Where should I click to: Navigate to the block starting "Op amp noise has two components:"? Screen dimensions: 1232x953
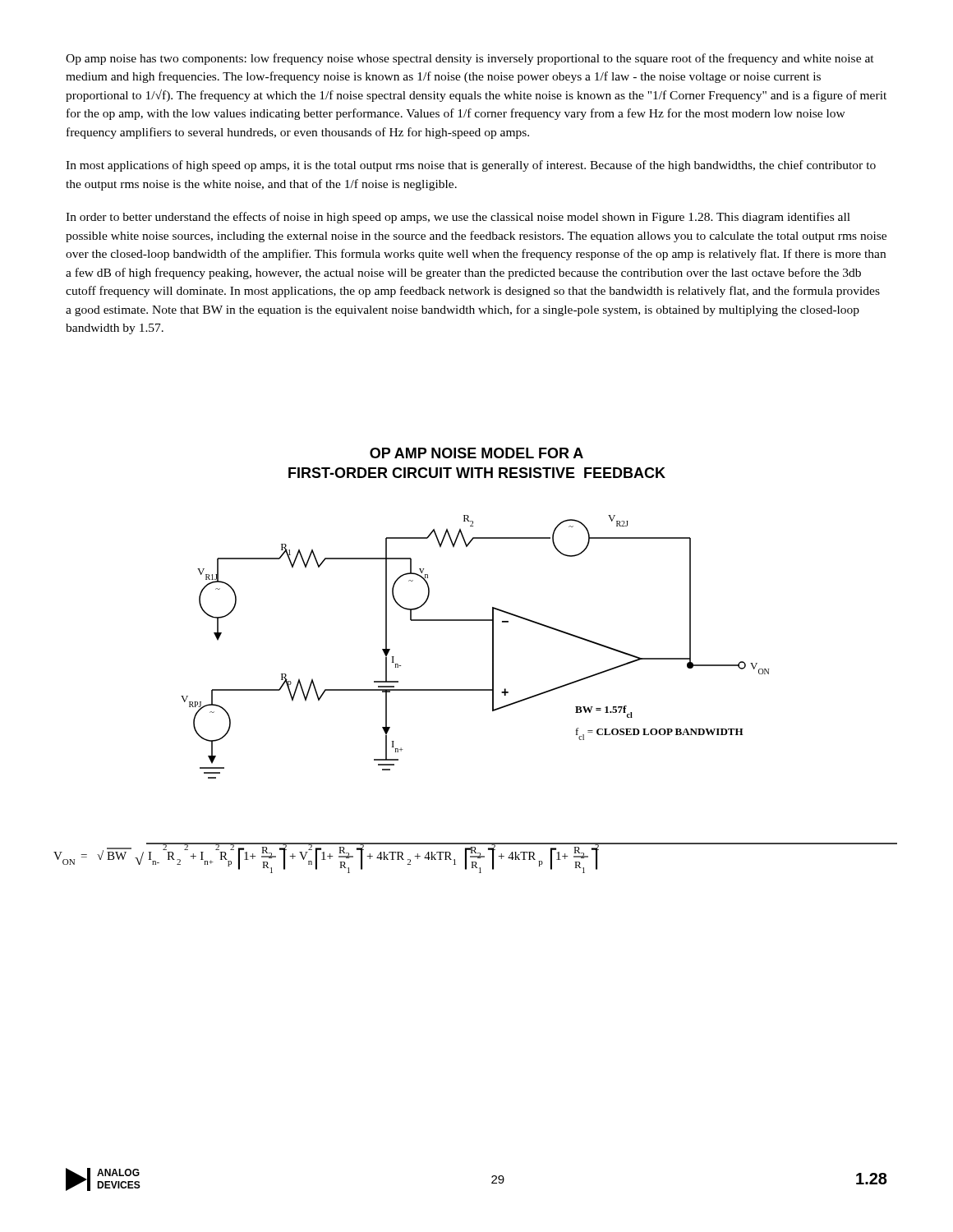click(x=476, y=95)
